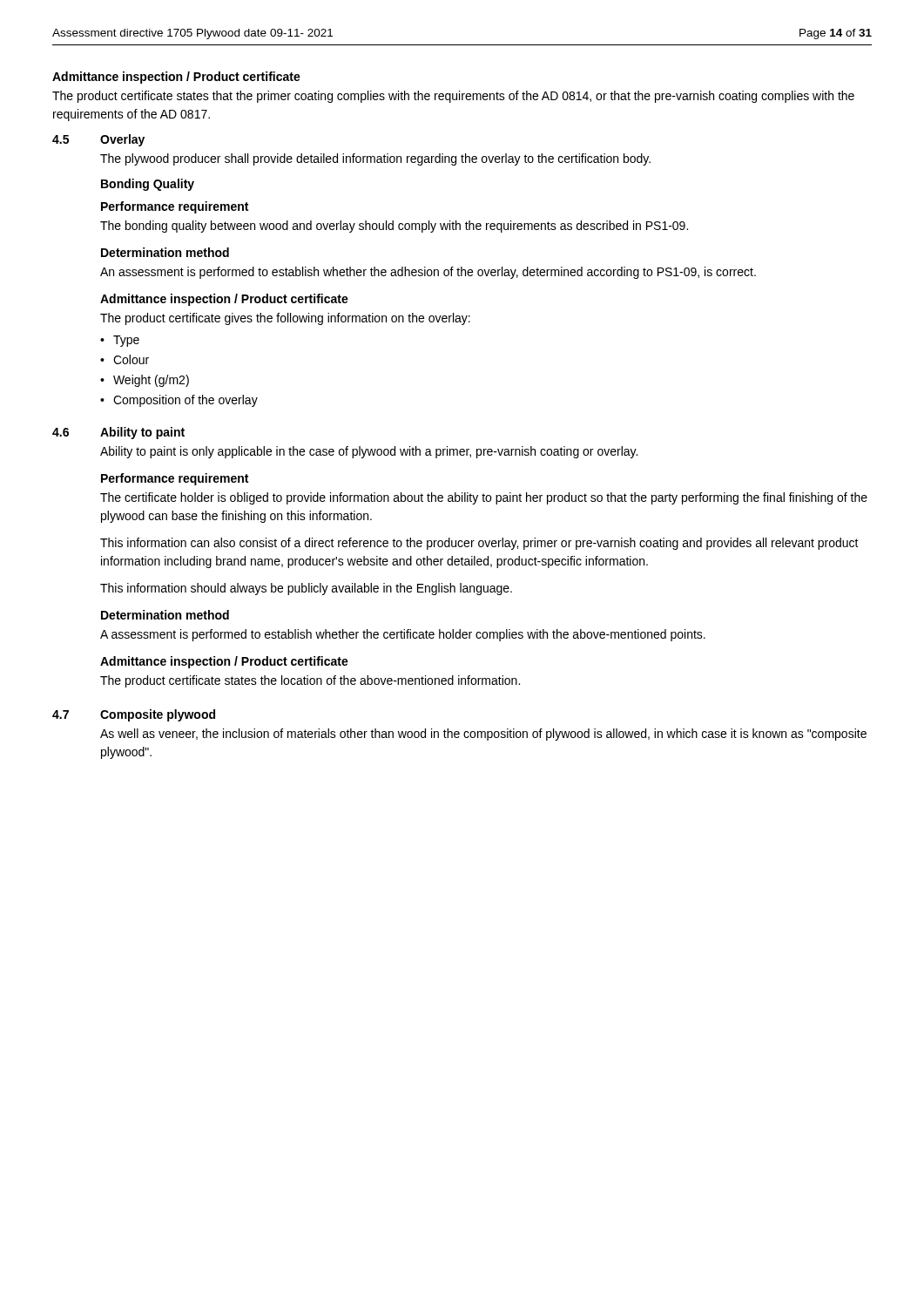924x1307 pixels.
Task: Navigate to the text starting "A assessment is"
Action: pos(403,634)
